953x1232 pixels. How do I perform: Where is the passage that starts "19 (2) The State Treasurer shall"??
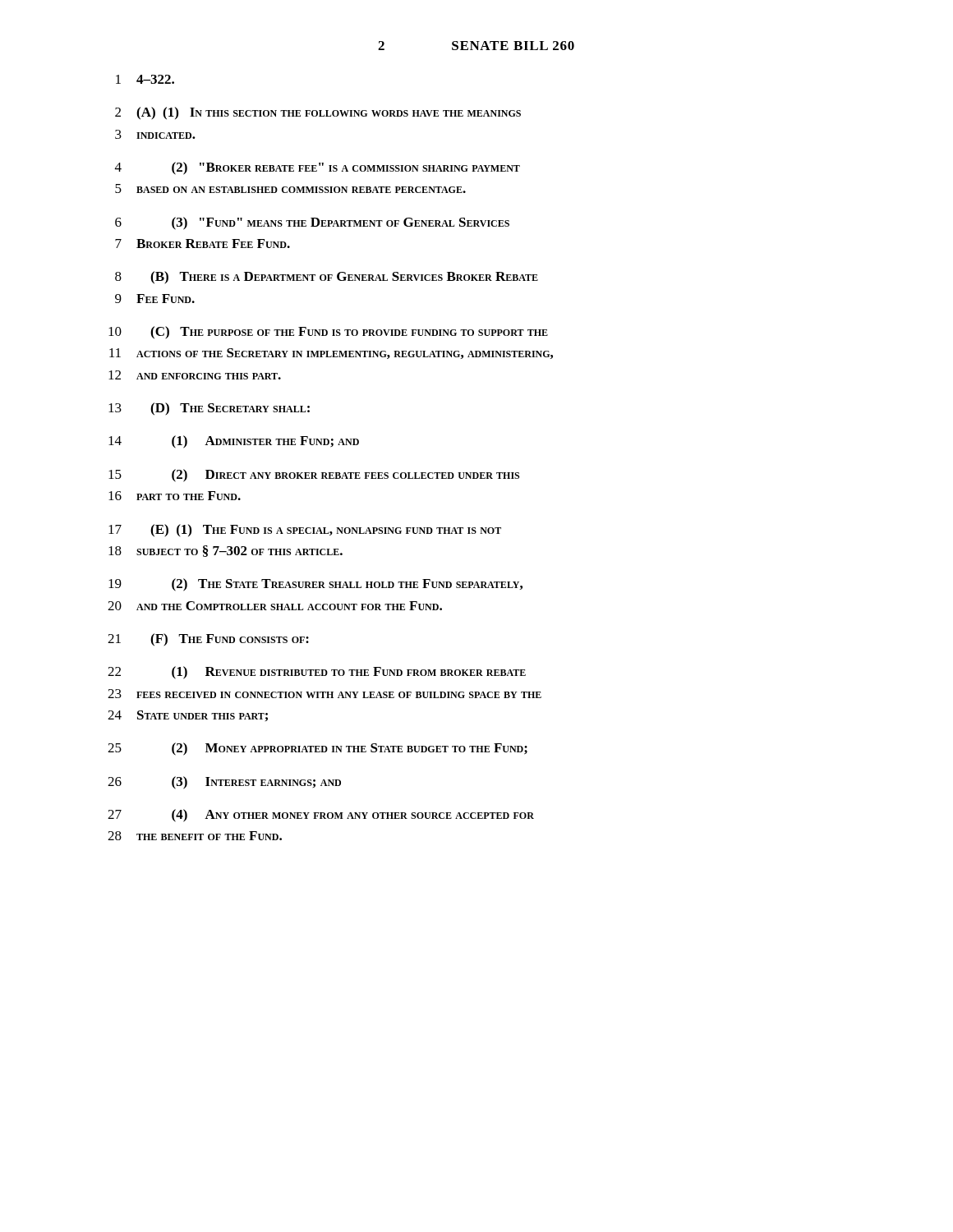[476, 595]
